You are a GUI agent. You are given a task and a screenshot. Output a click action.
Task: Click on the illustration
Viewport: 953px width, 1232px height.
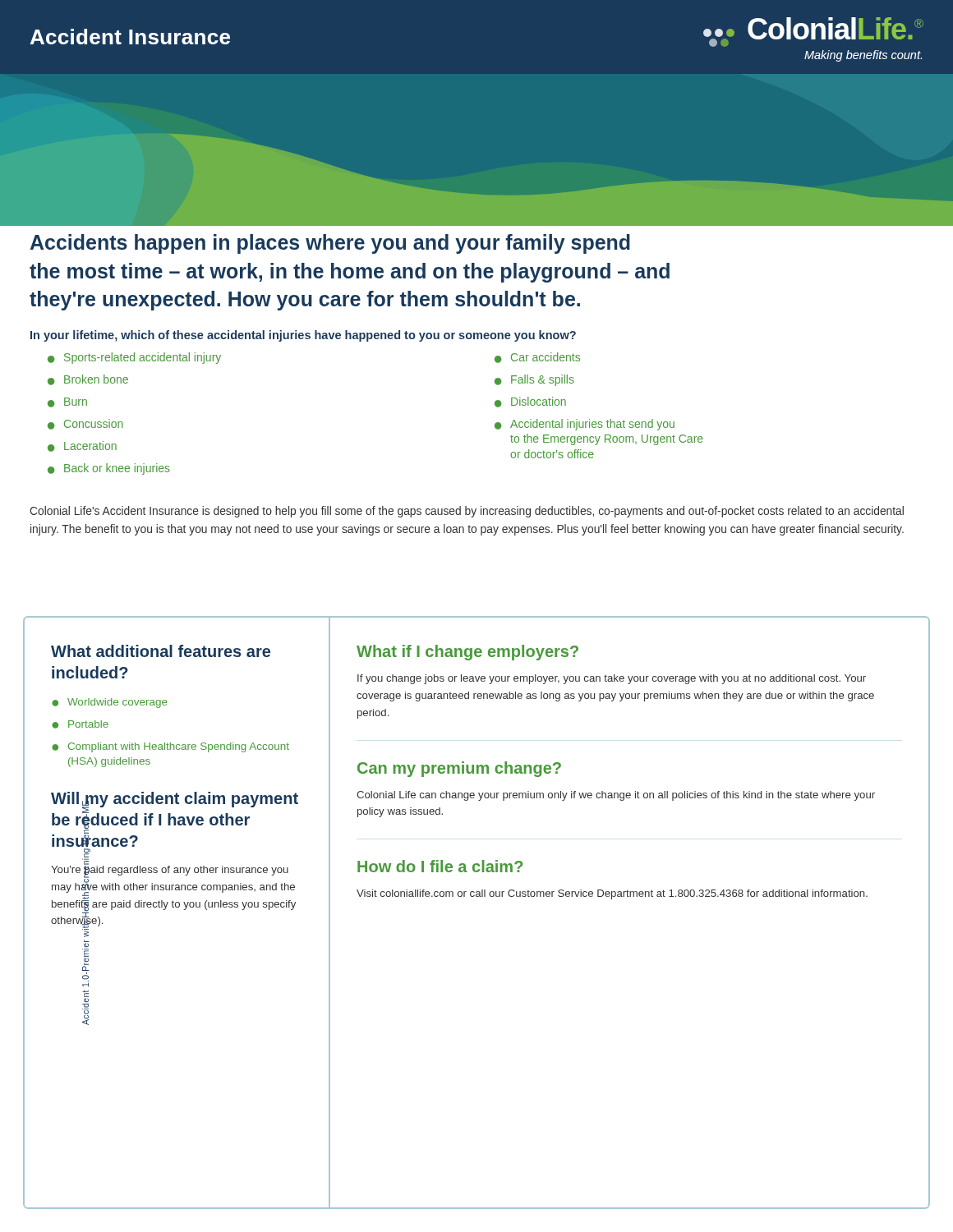point(476,150)
